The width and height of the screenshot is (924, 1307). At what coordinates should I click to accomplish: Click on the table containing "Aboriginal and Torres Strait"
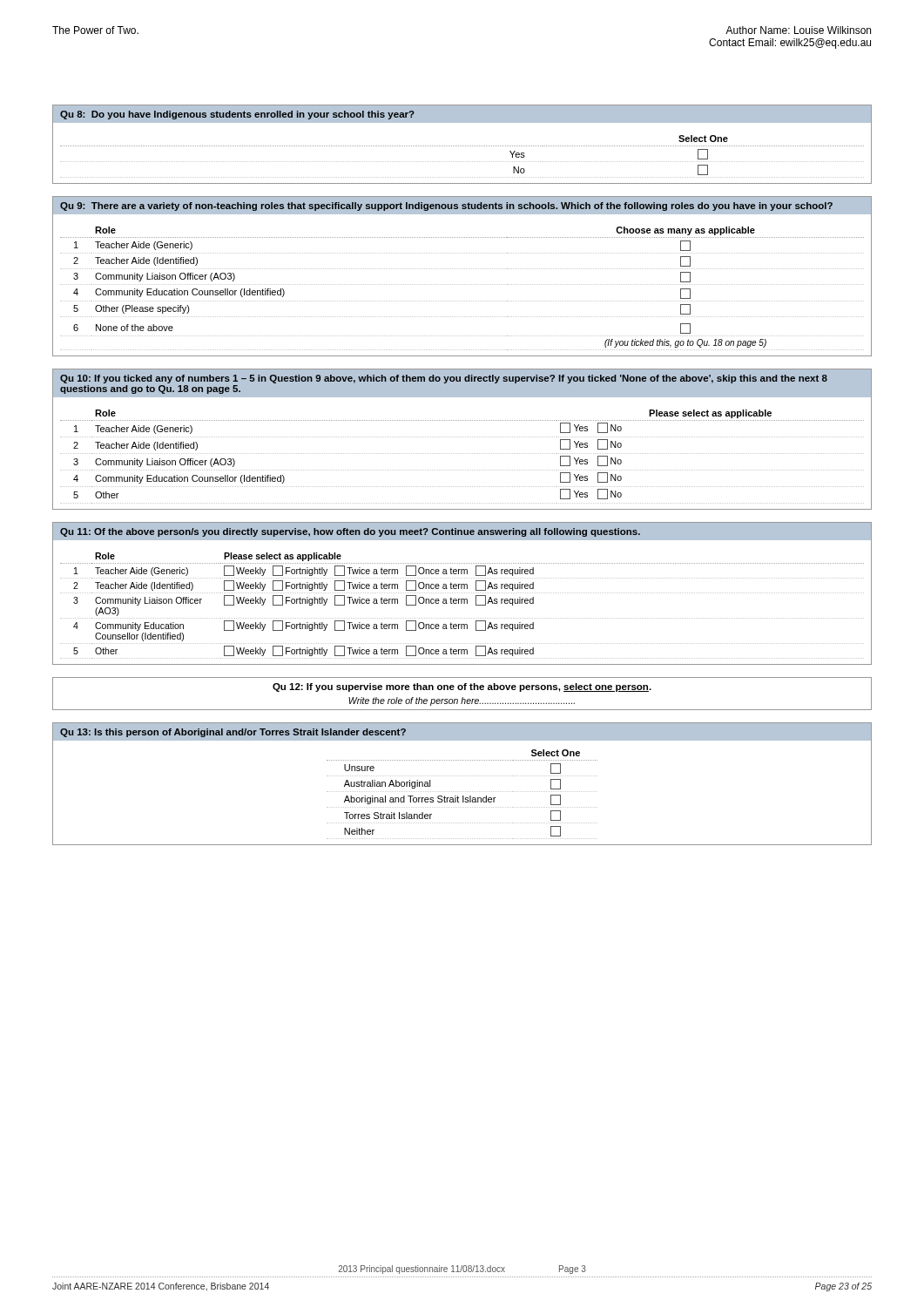(462, 784)
